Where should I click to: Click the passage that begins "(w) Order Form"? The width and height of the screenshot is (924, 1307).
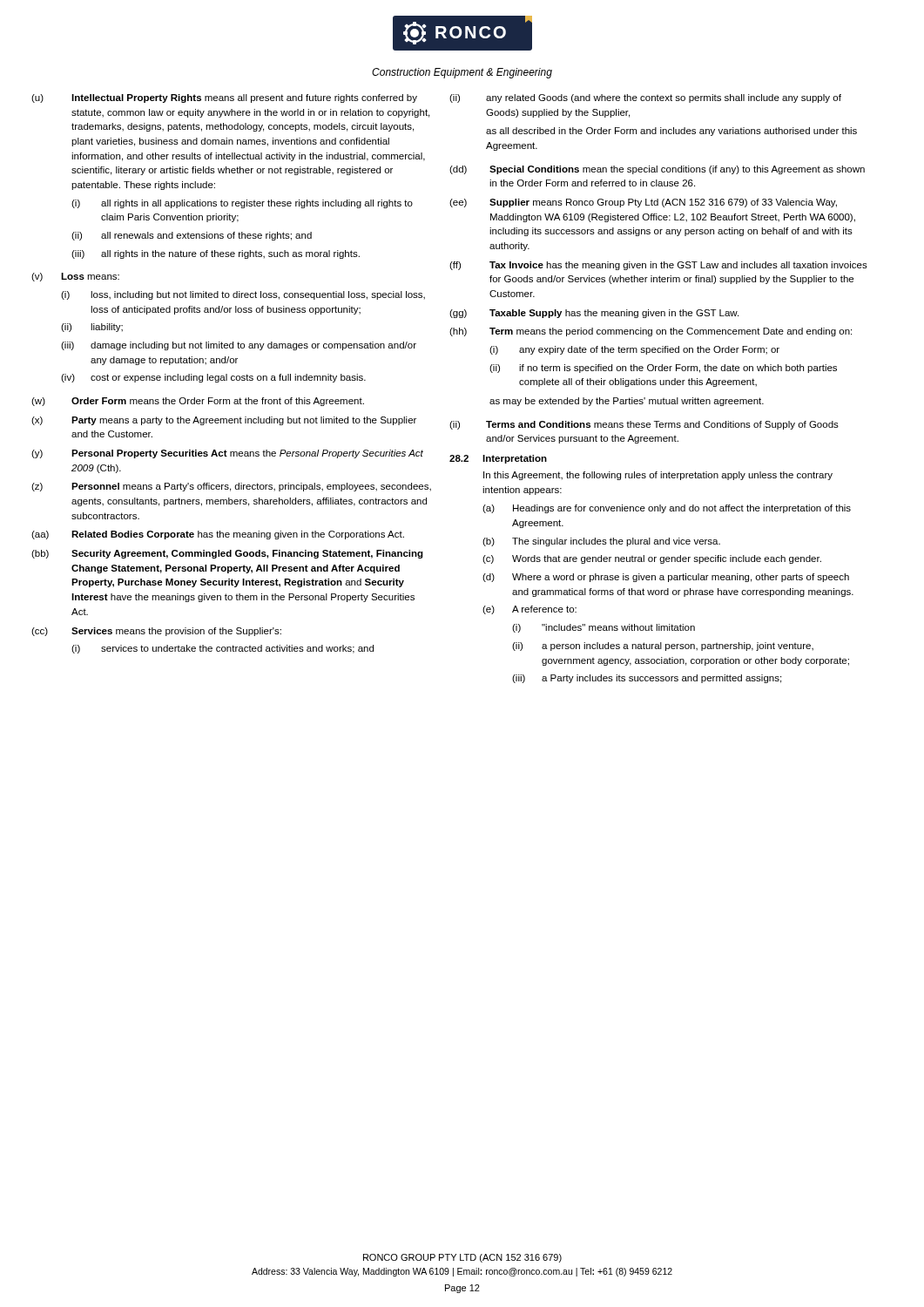click(233, 401)
